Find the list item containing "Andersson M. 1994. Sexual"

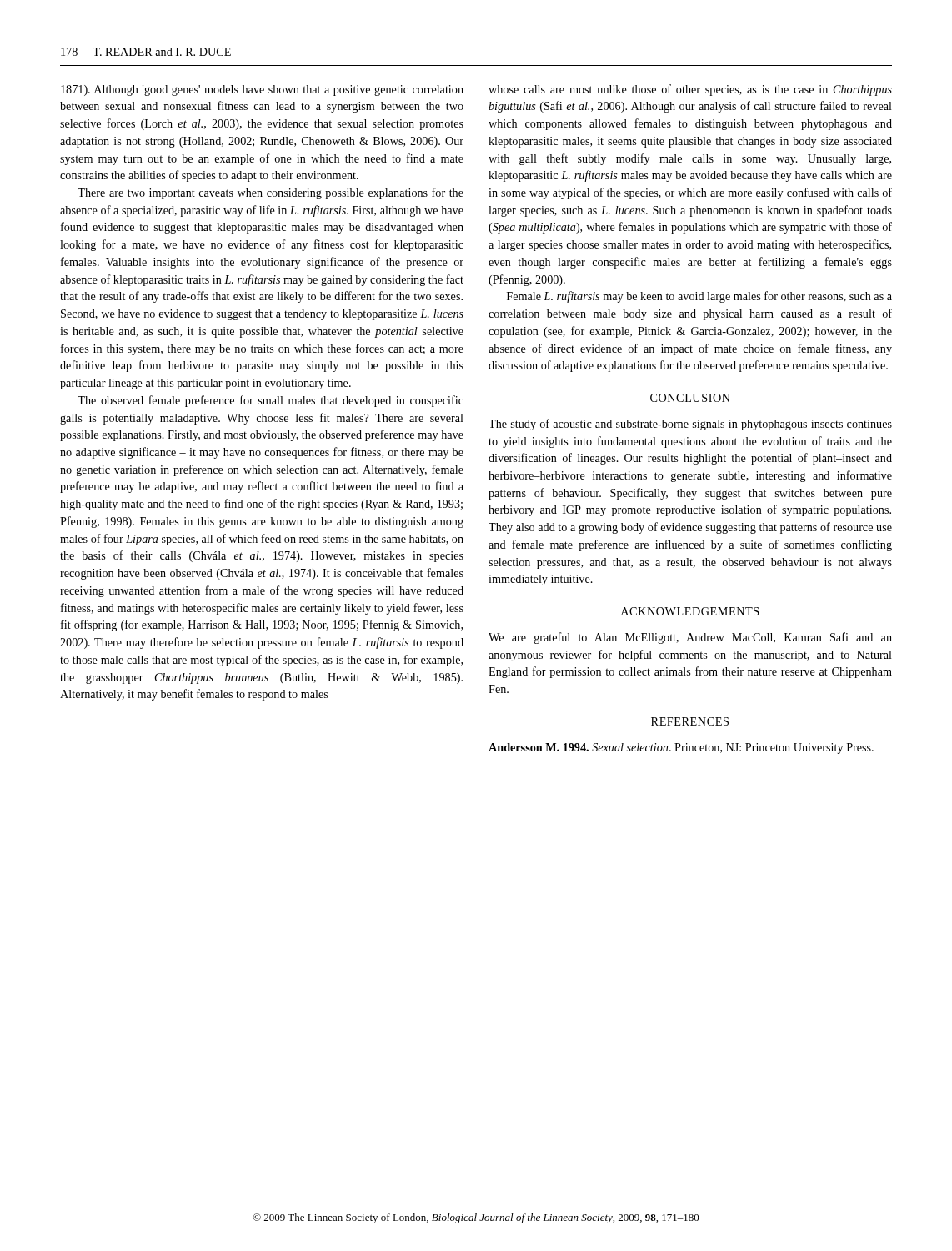(x=690, y=747)
